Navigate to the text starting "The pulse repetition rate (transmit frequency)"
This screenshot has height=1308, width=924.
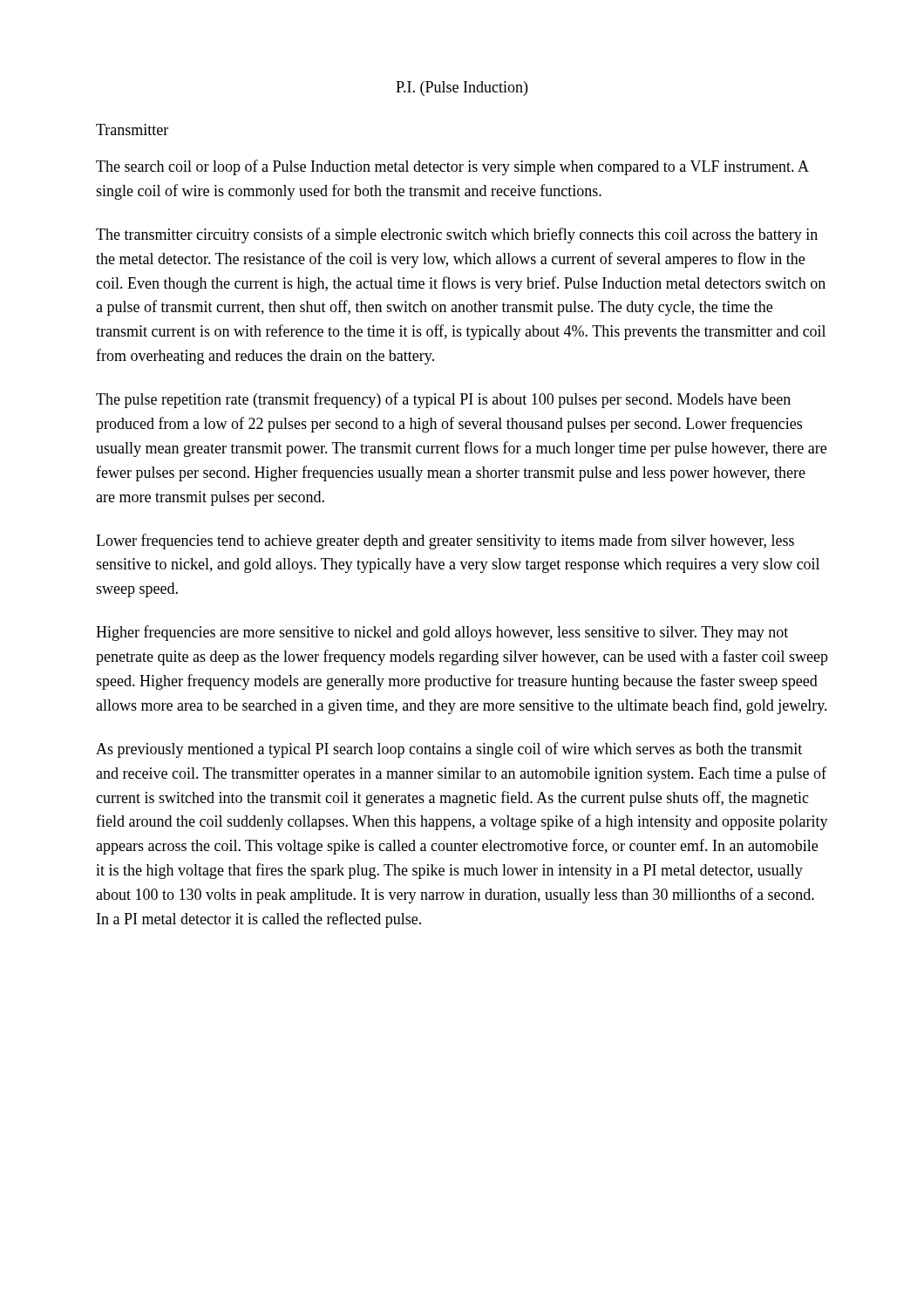coord(461,448)
